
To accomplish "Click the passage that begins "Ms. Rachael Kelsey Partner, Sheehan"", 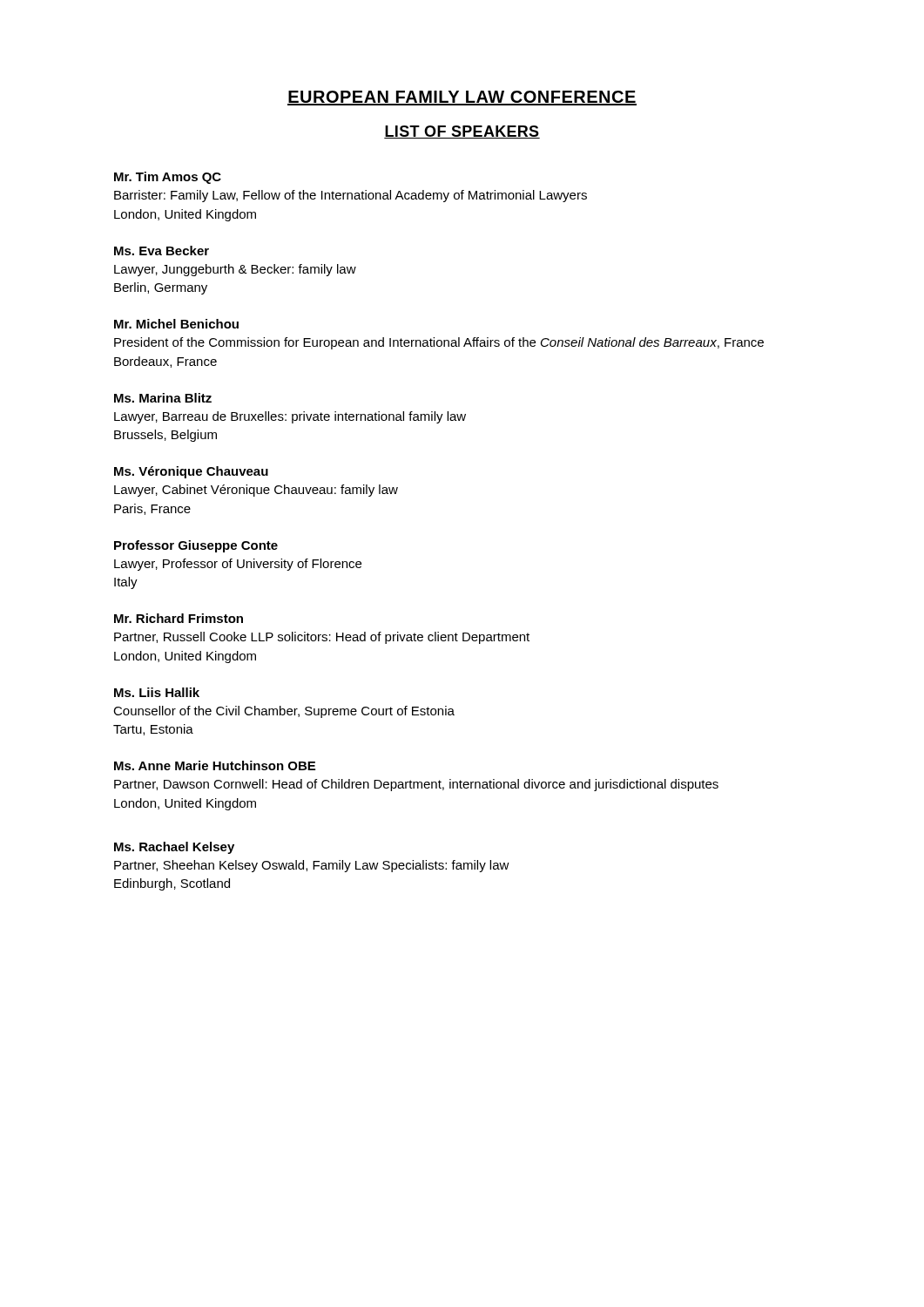I will tap(462, 866).
